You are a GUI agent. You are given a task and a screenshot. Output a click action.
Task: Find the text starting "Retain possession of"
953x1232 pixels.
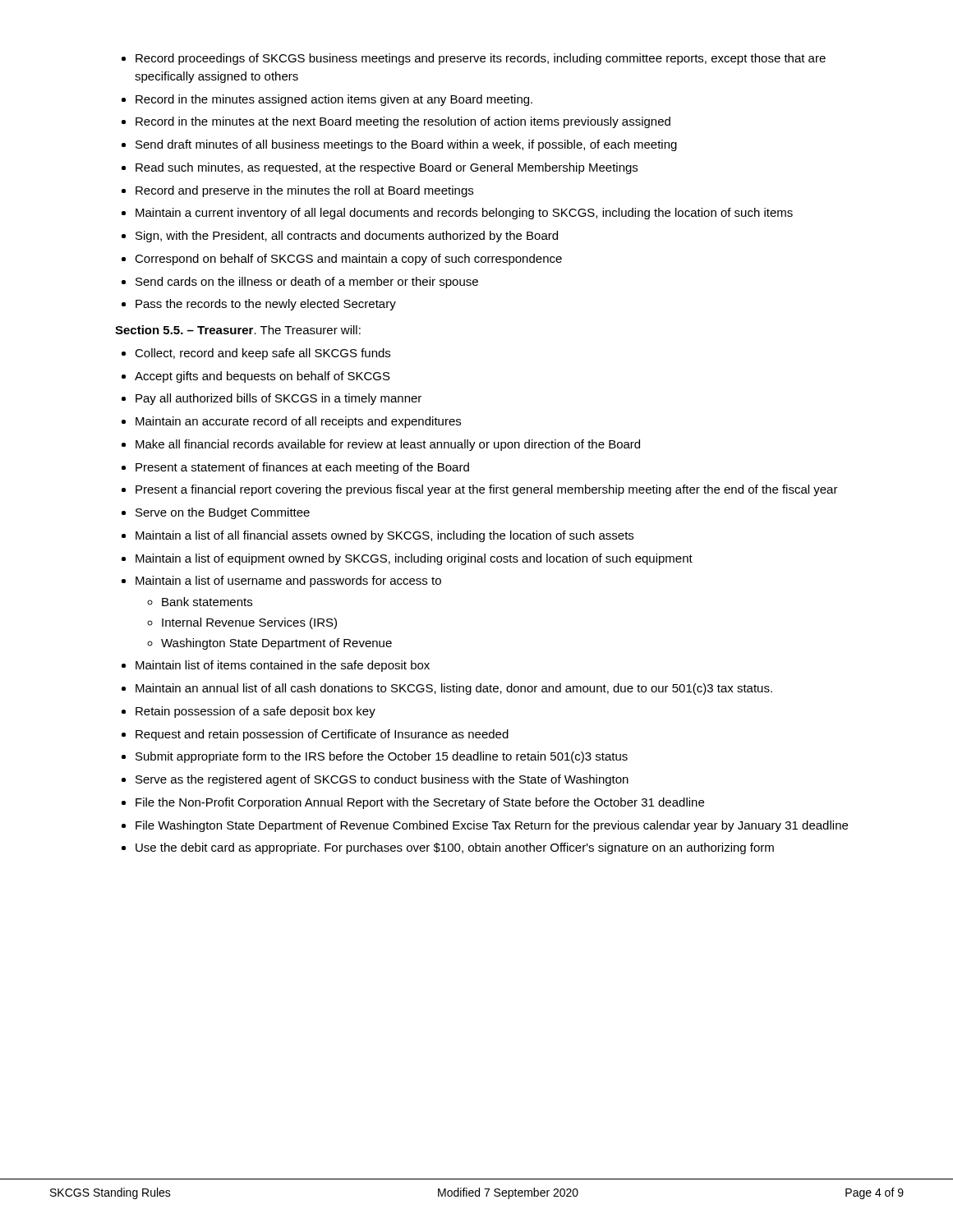tap(256, 712)
